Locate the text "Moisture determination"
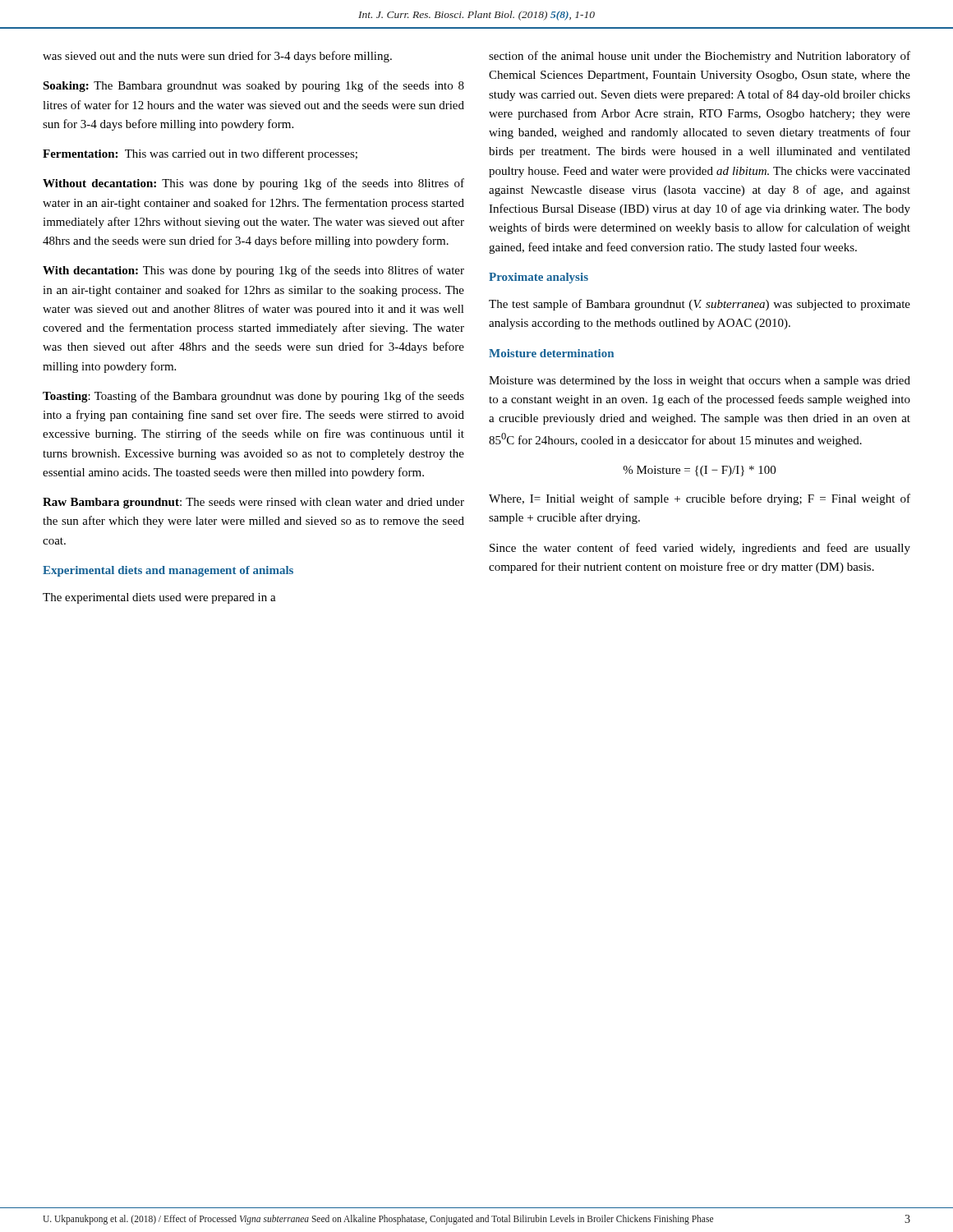The height and width of the screenshot is (1232, 953). click(x=552, y=353)
